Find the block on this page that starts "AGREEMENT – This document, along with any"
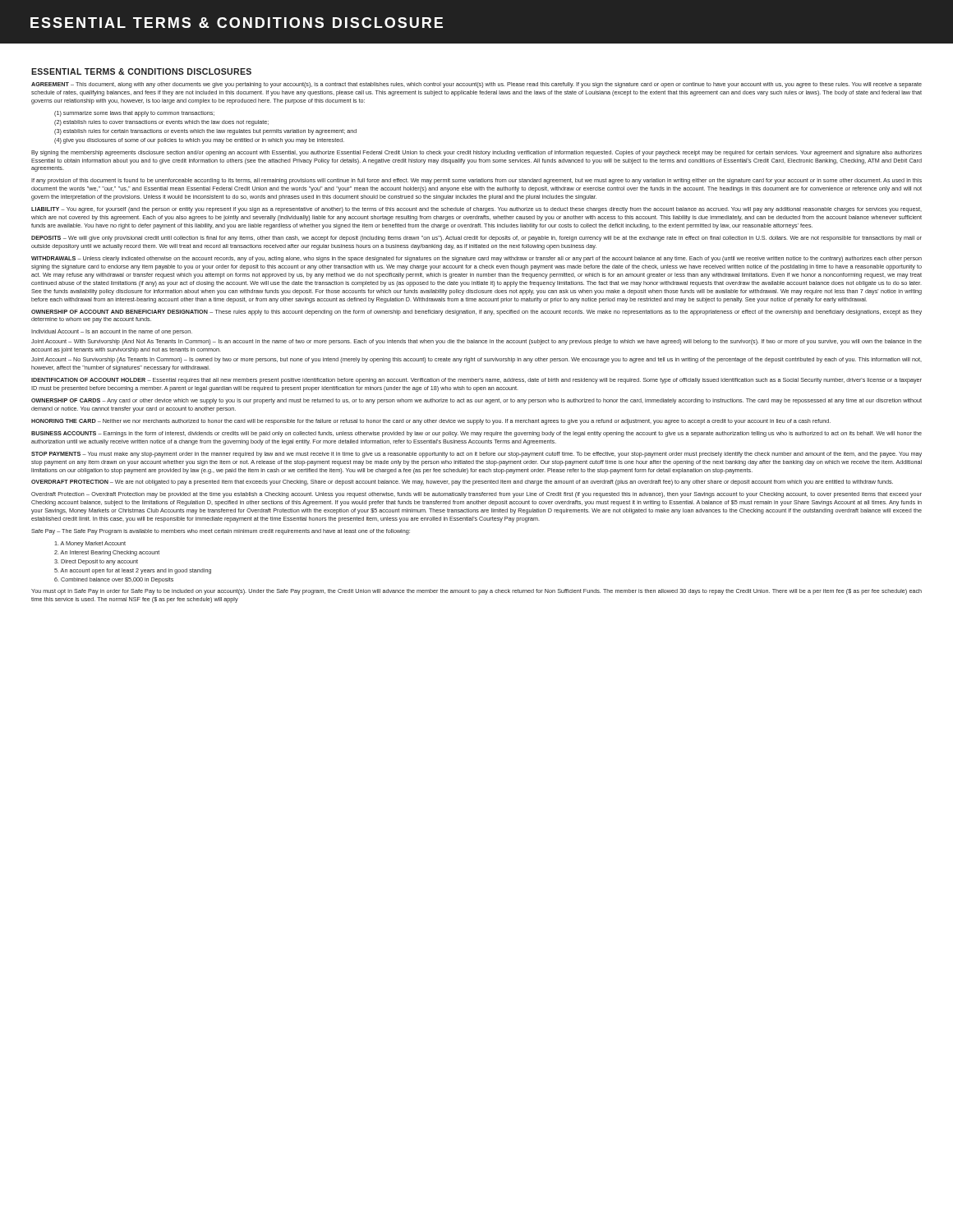Viewport: 953px width, 1232px height. click(x=476, y=92)
